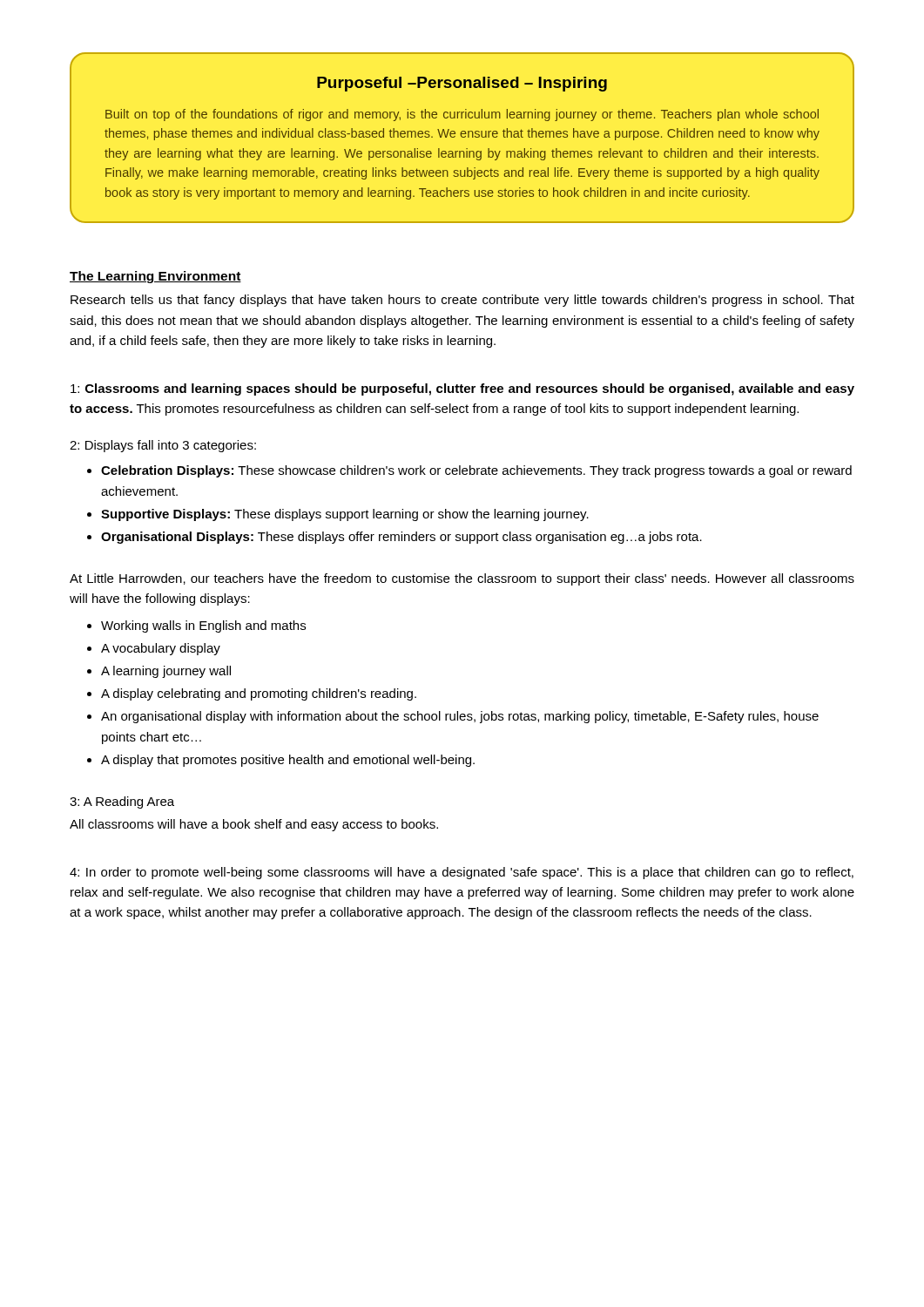
Task: Locate the list item that says "A learning journey wall"
Action: (x=166, y=671)
